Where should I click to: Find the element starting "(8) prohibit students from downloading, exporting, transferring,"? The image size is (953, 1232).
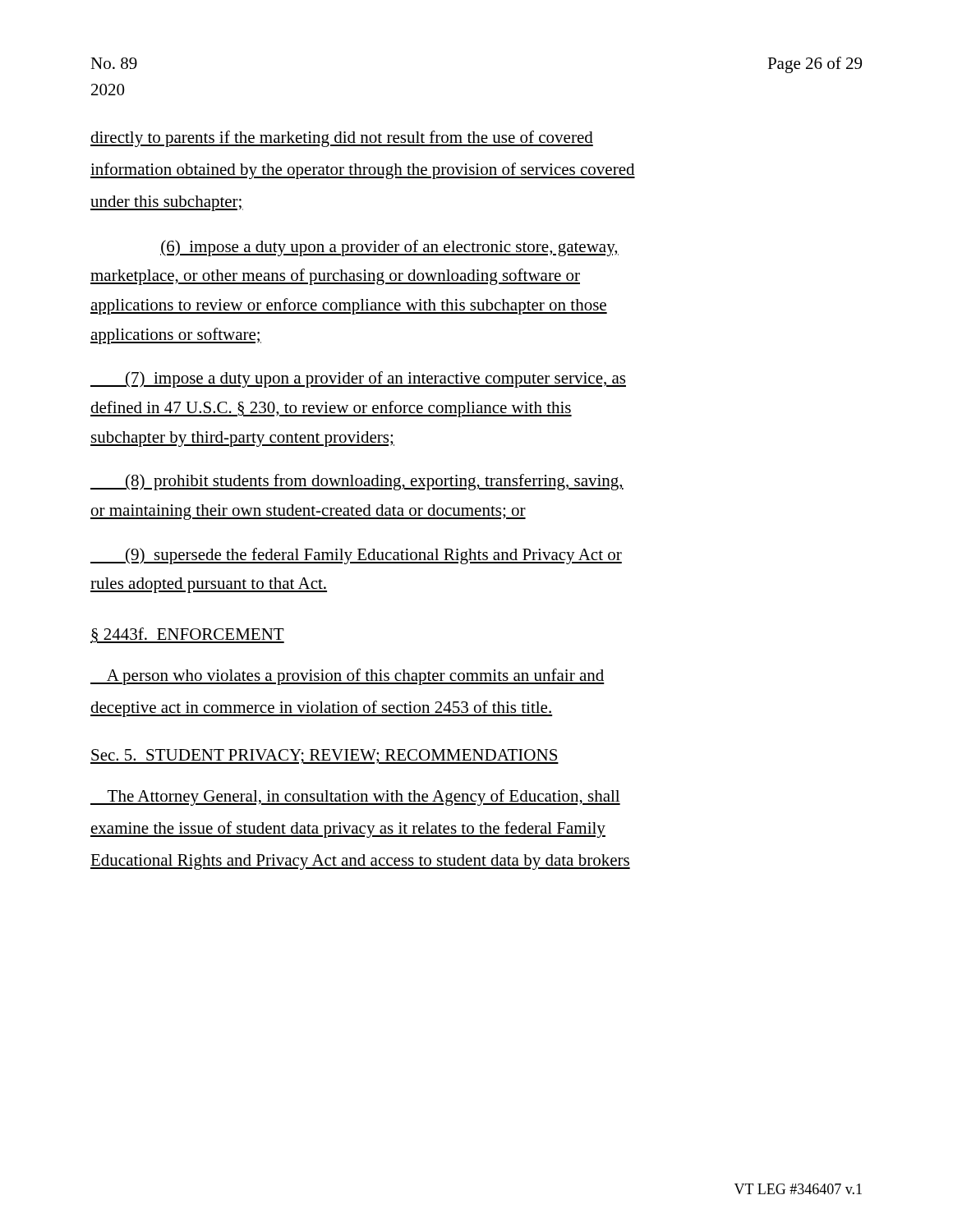tap(357, 495)
